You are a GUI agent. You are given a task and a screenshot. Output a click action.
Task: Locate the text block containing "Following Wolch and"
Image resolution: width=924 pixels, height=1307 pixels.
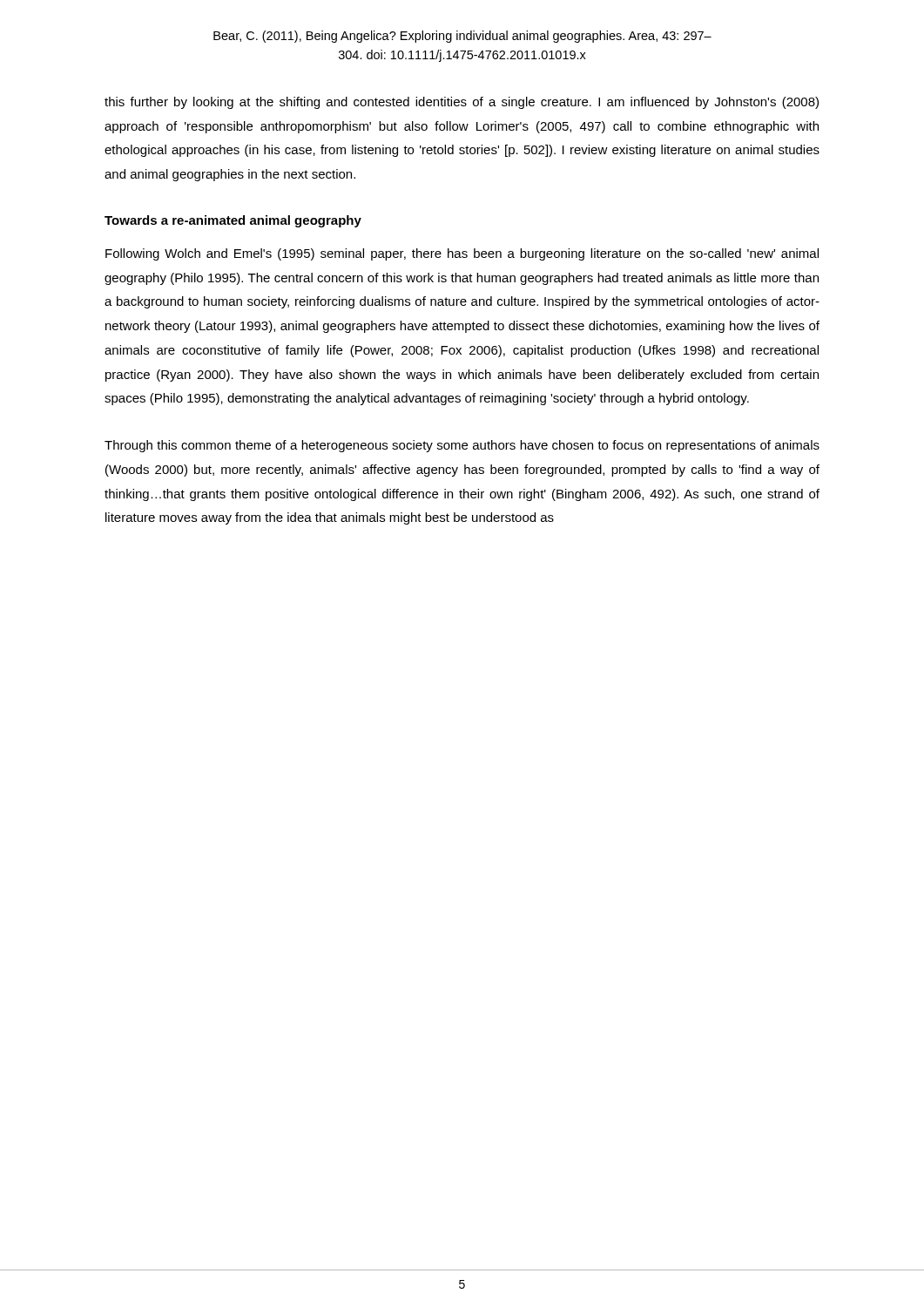pyautogui.click(x=462, y=326)
